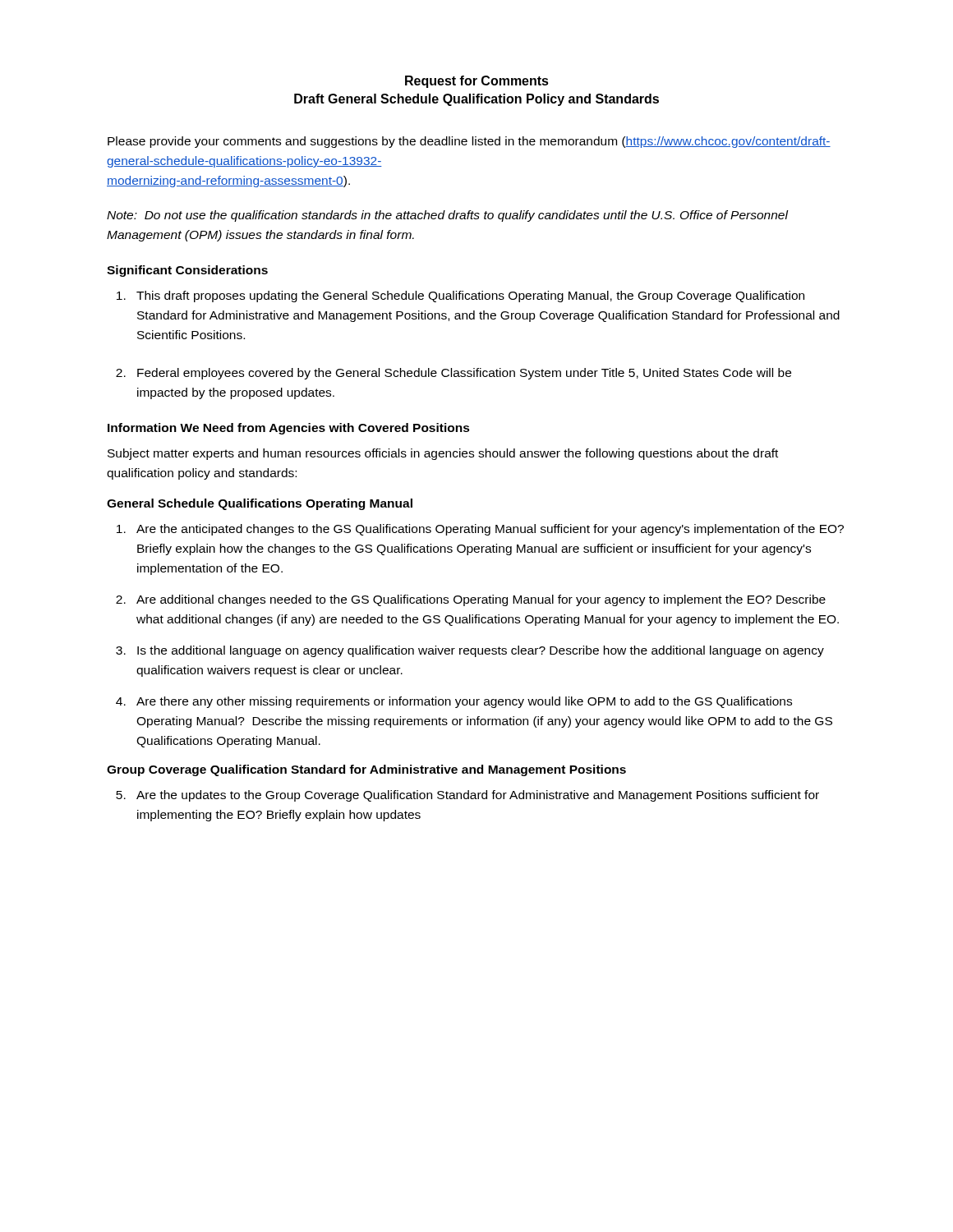Image resolution: width=953 pixels, height=1232 pixels.
Task: Find "Significant Considerations" on this page
Action: 187,270
